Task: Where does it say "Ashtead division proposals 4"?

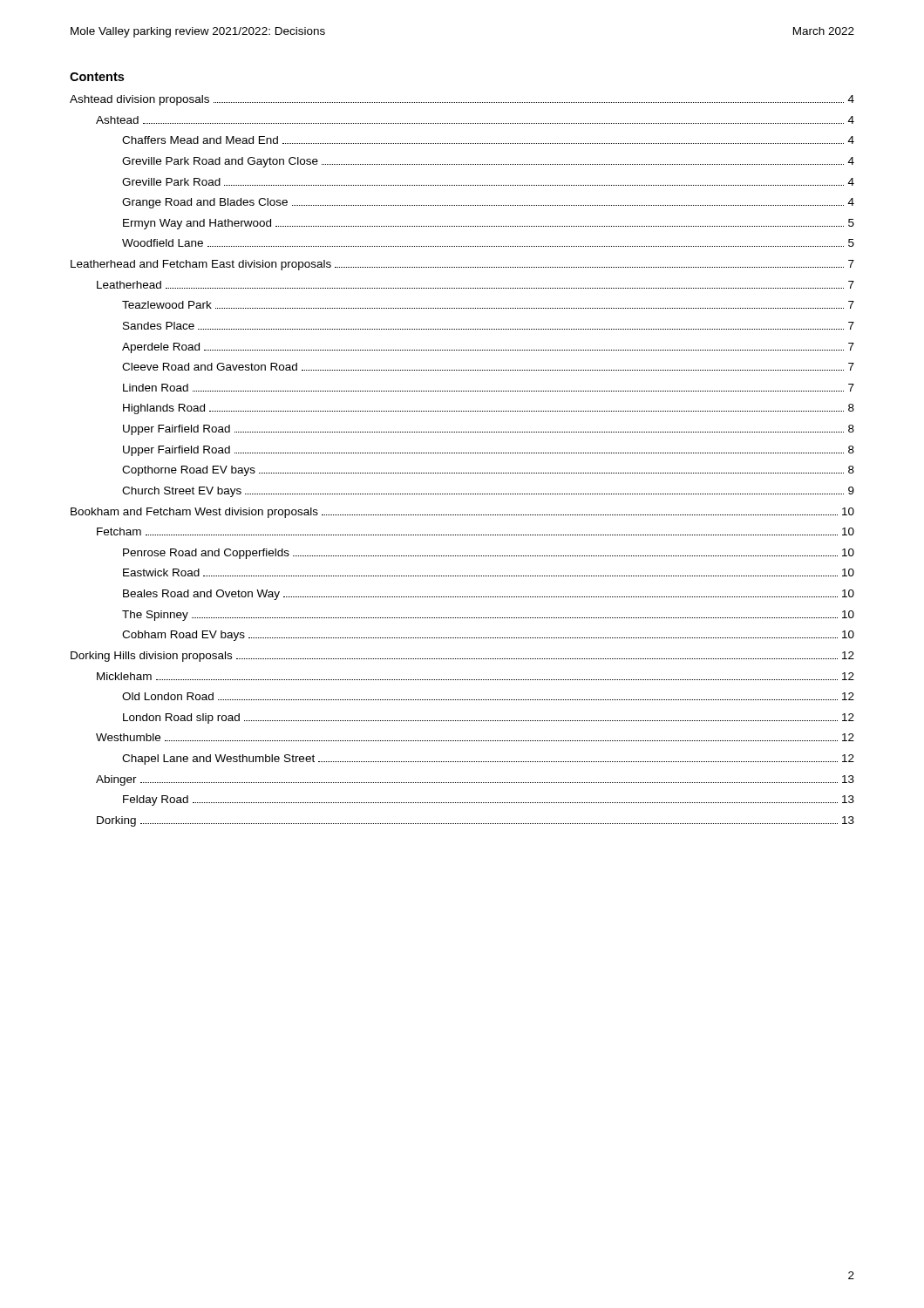Action: tap(462, 99)
